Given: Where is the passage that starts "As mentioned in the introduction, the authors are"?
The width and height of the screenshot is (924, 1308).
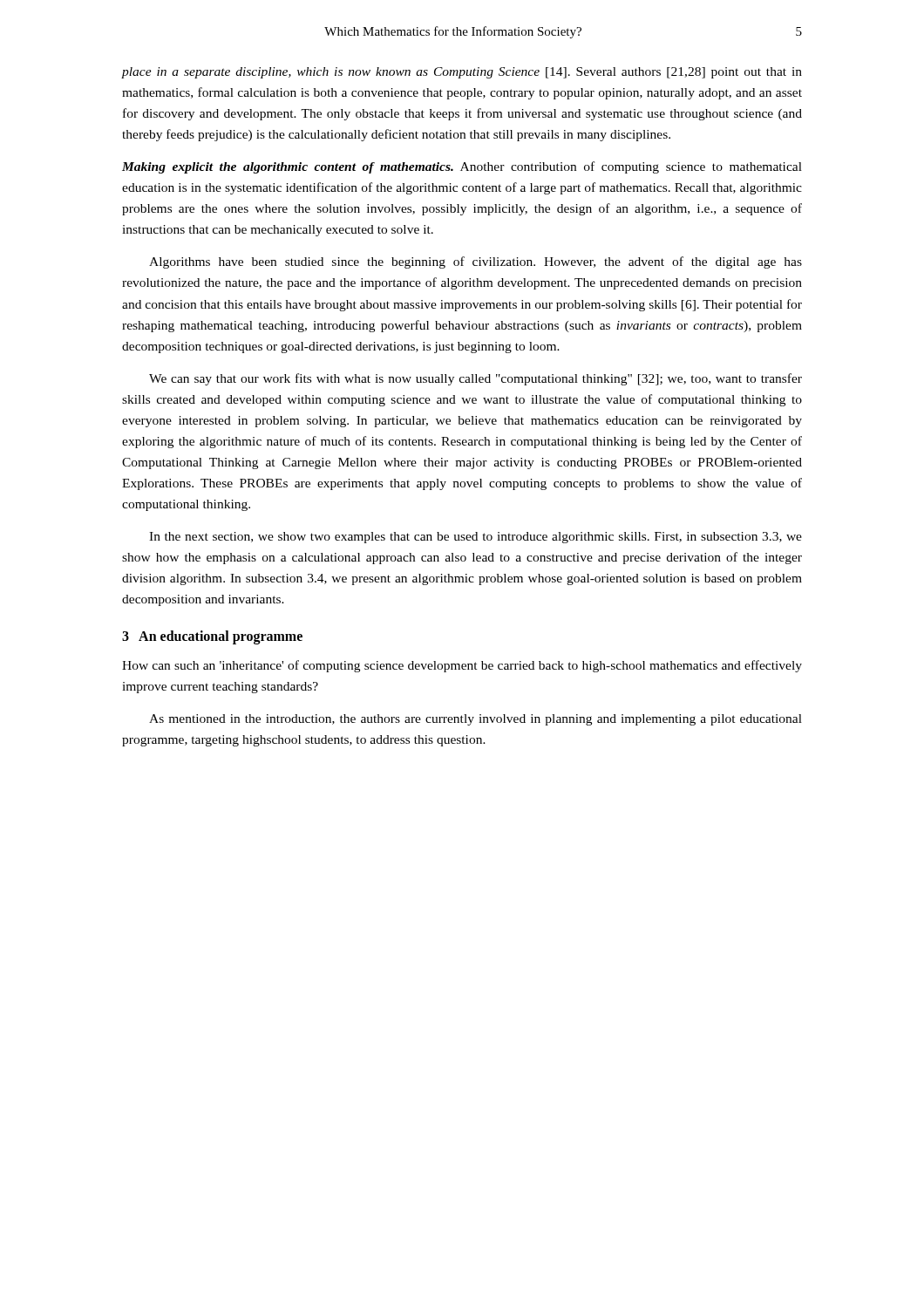Looking at the screenshot, I should pyautogui.click(x=462, y=729).
